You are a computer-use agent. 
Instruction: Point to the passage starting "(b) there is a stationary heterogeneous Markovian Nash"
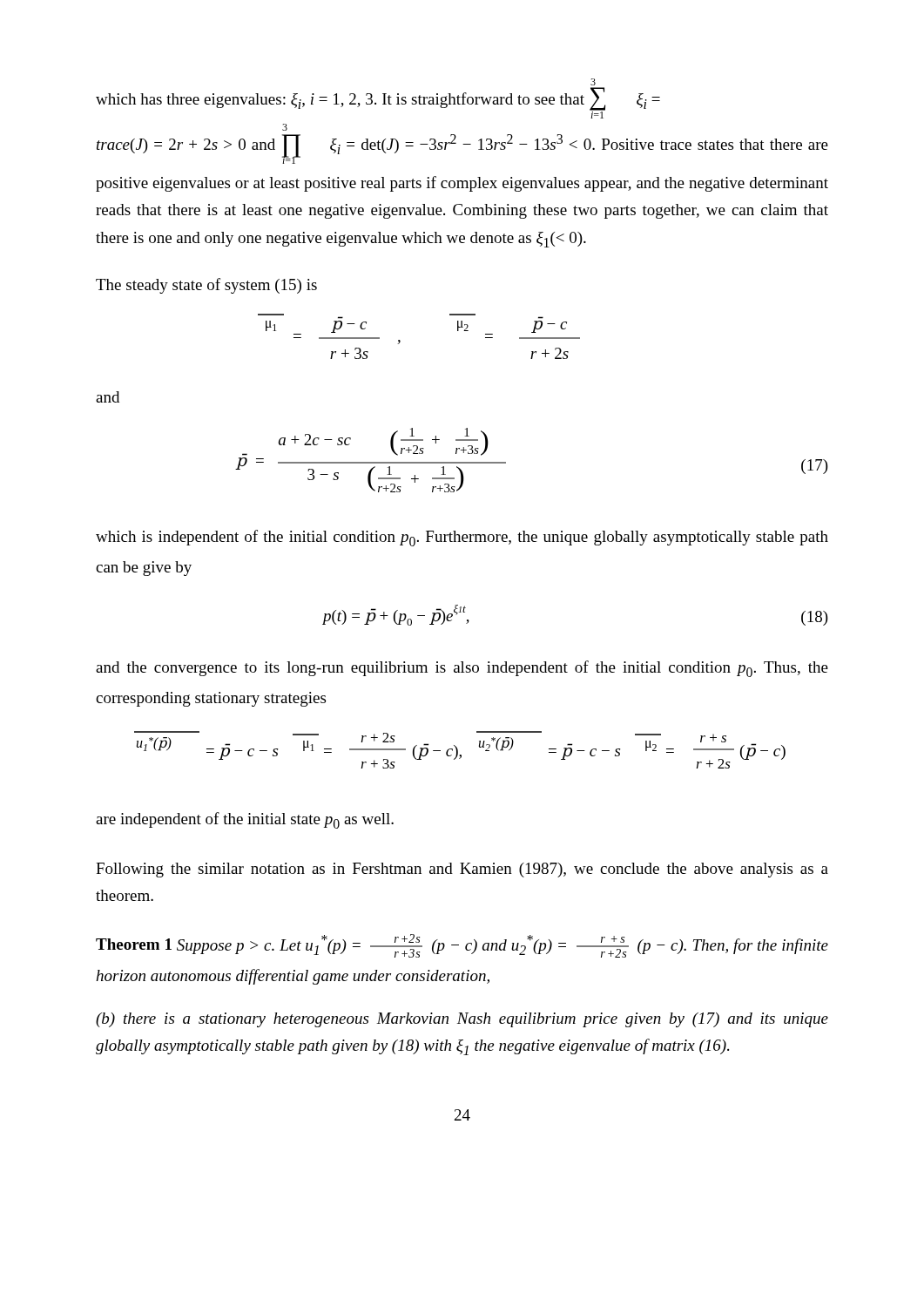coord(462,1034)
